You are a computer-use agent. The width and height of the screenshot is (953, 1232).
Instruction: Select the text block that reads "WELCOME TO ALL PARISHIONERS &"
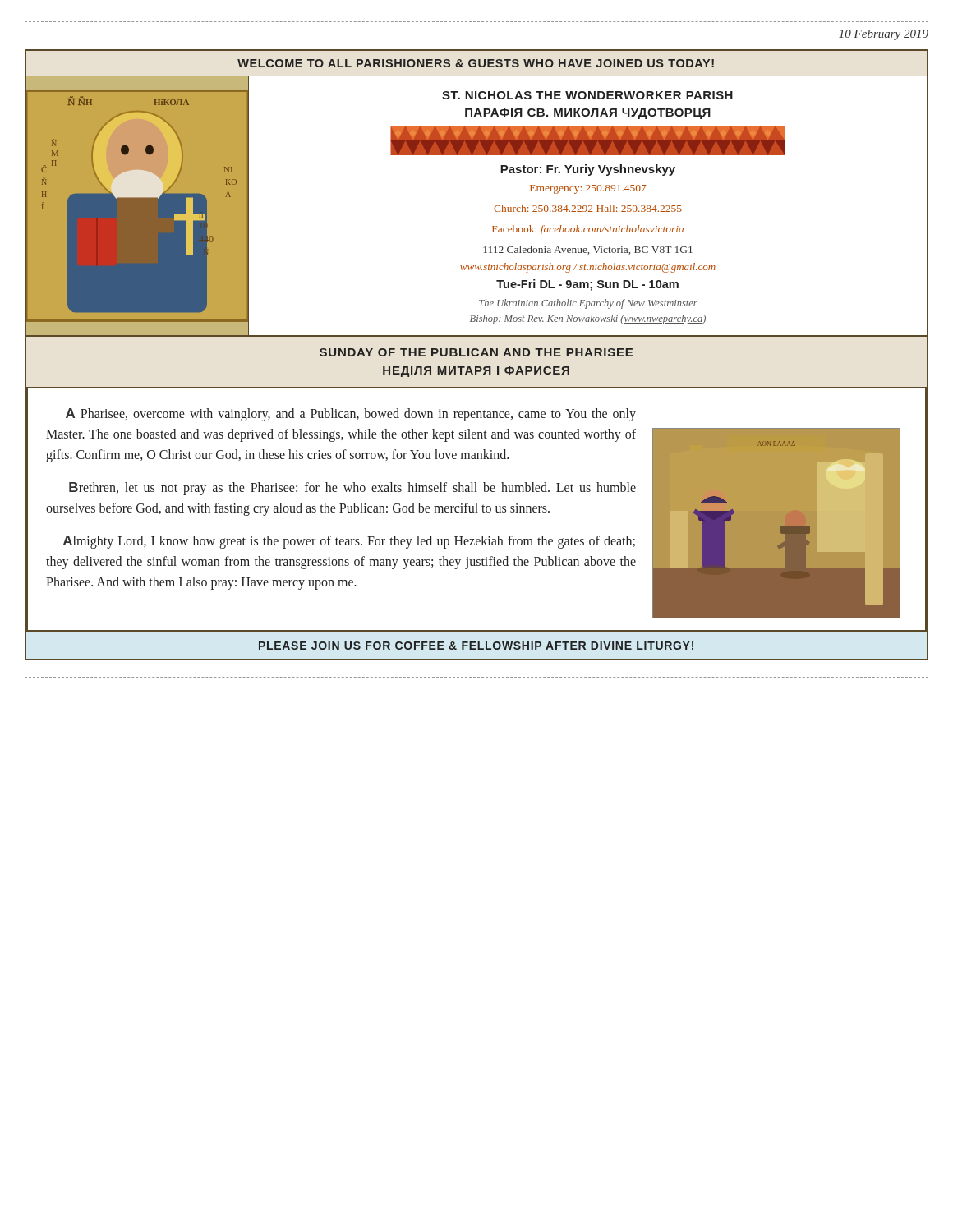click(x=476, y=63)
